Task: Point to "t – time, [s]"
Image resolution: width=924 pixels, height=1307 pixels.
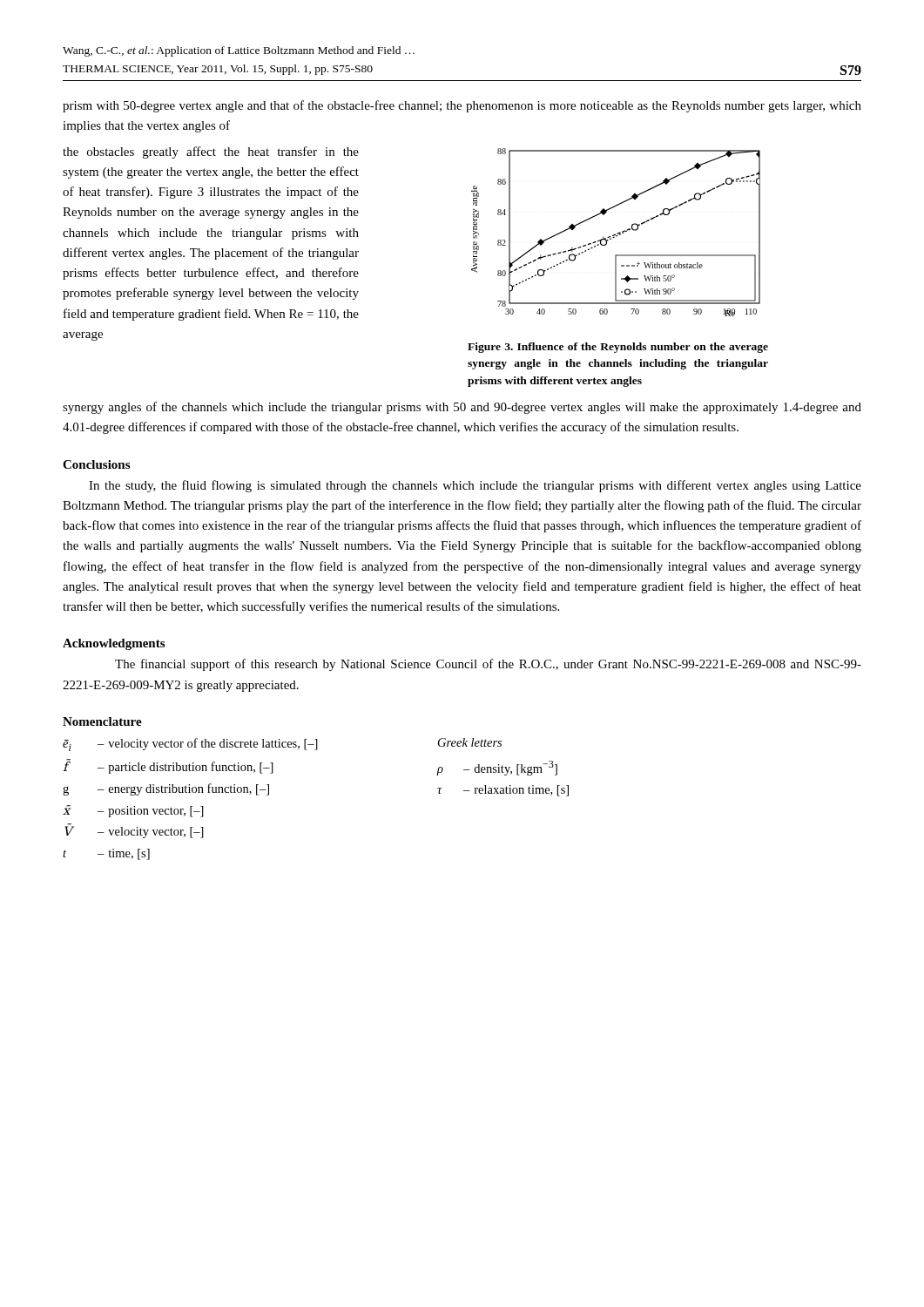Action: point(107,853)
